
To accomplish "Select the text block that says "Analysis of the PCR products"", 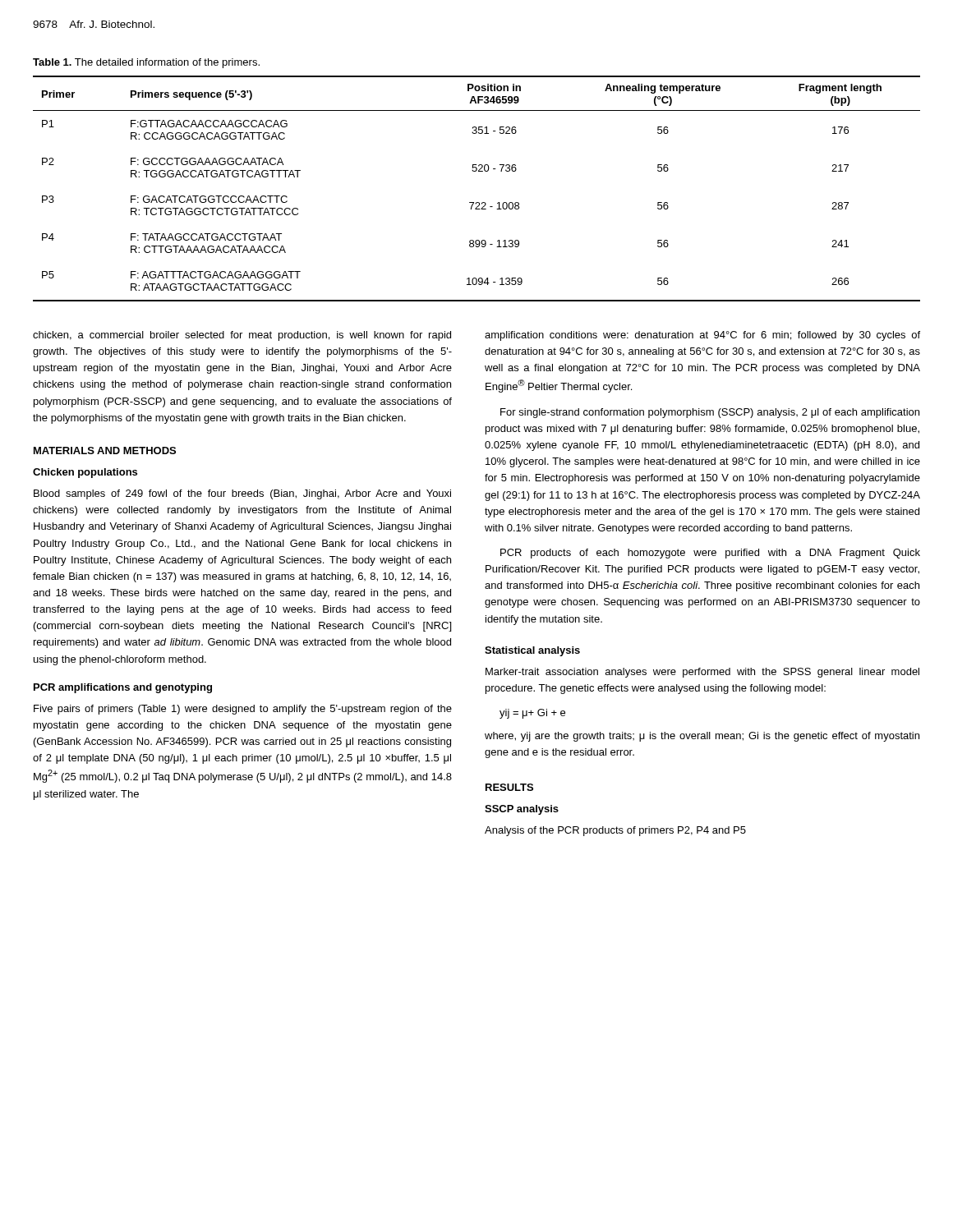I will point(615,830).
